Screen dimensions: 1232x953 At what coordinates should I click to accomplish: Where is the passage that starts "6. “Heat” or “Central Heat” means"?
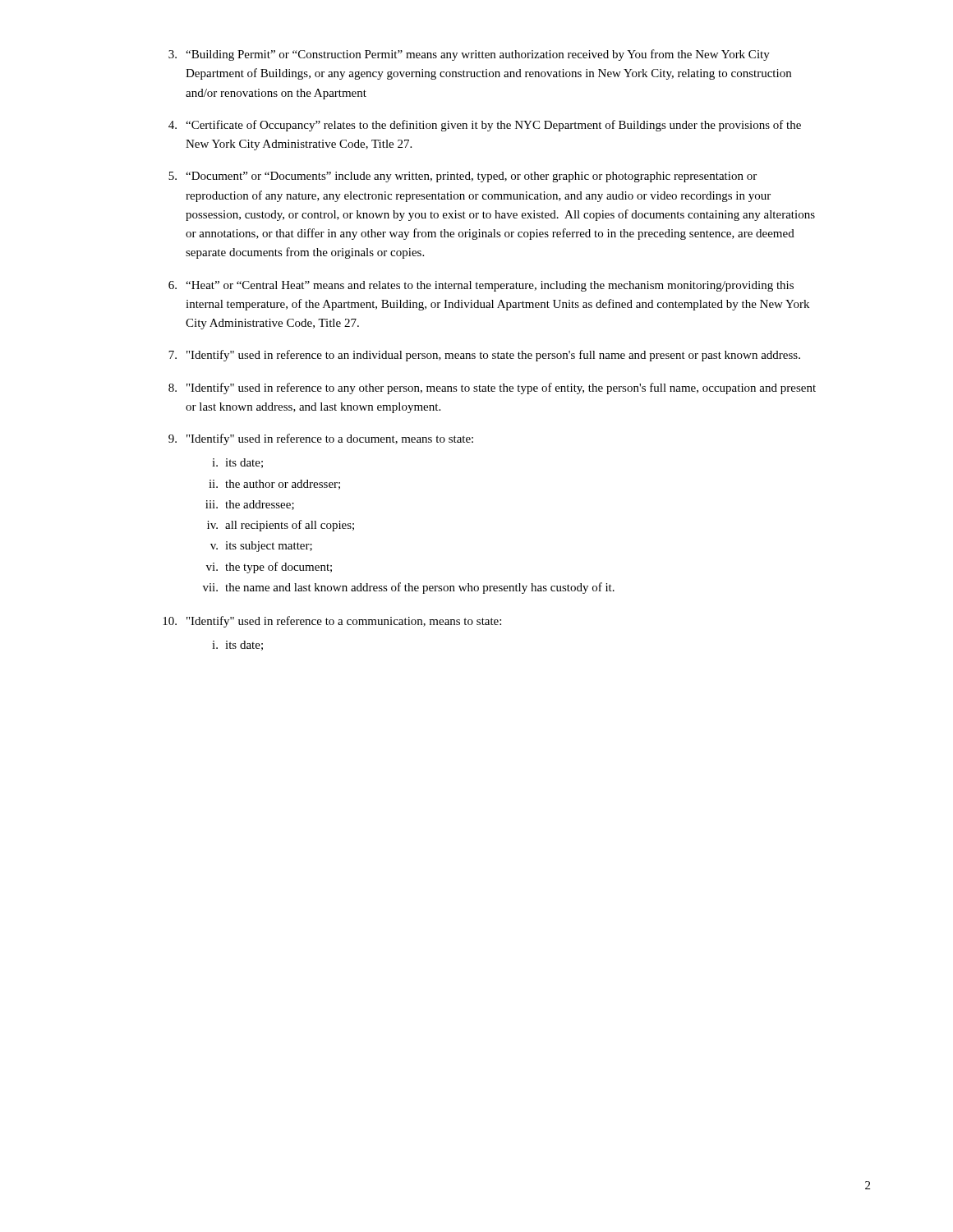coord(483,304)
